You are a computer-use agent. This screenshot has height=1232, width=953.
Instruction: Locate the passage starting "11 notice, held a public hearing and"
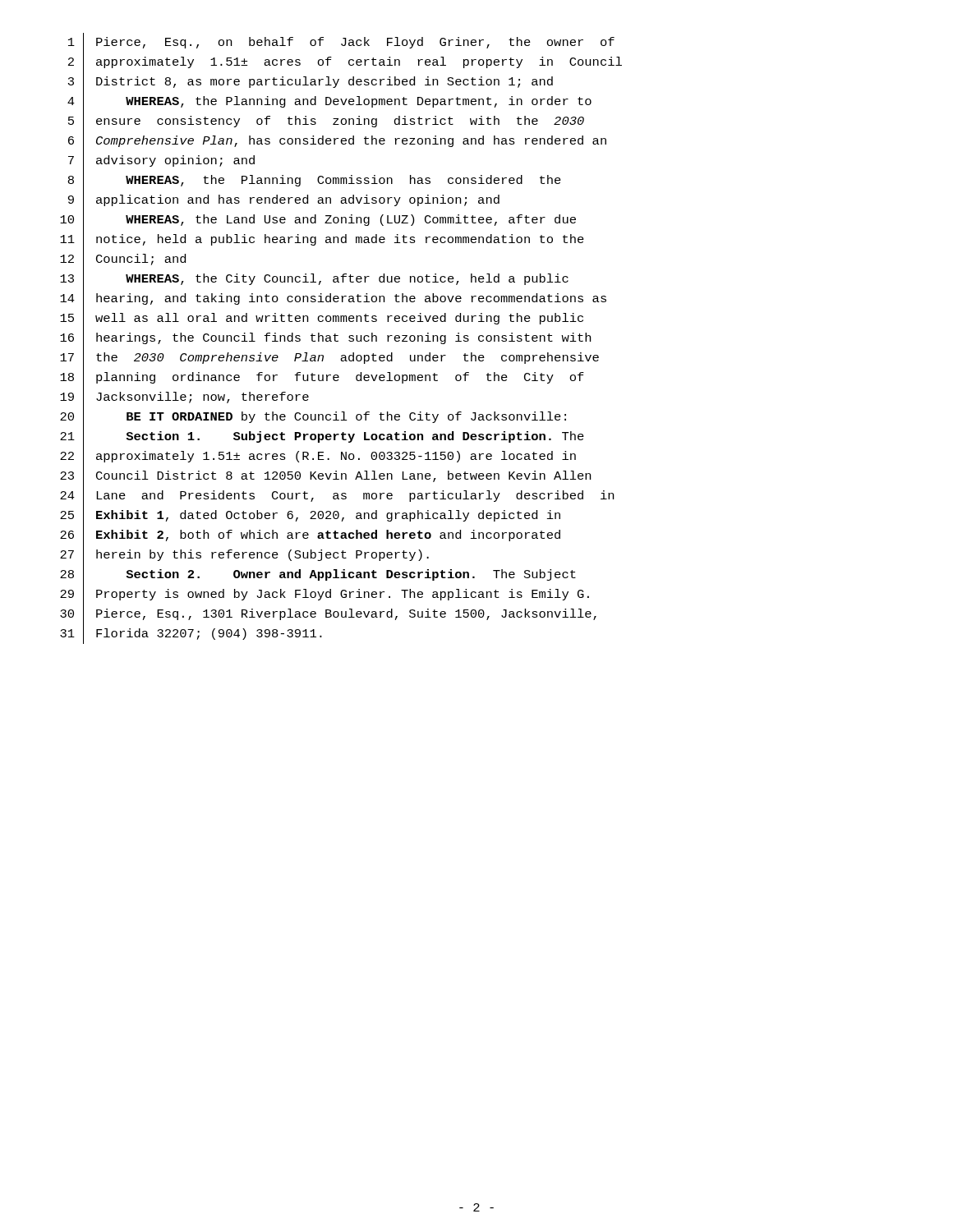[x=476, y=240]
